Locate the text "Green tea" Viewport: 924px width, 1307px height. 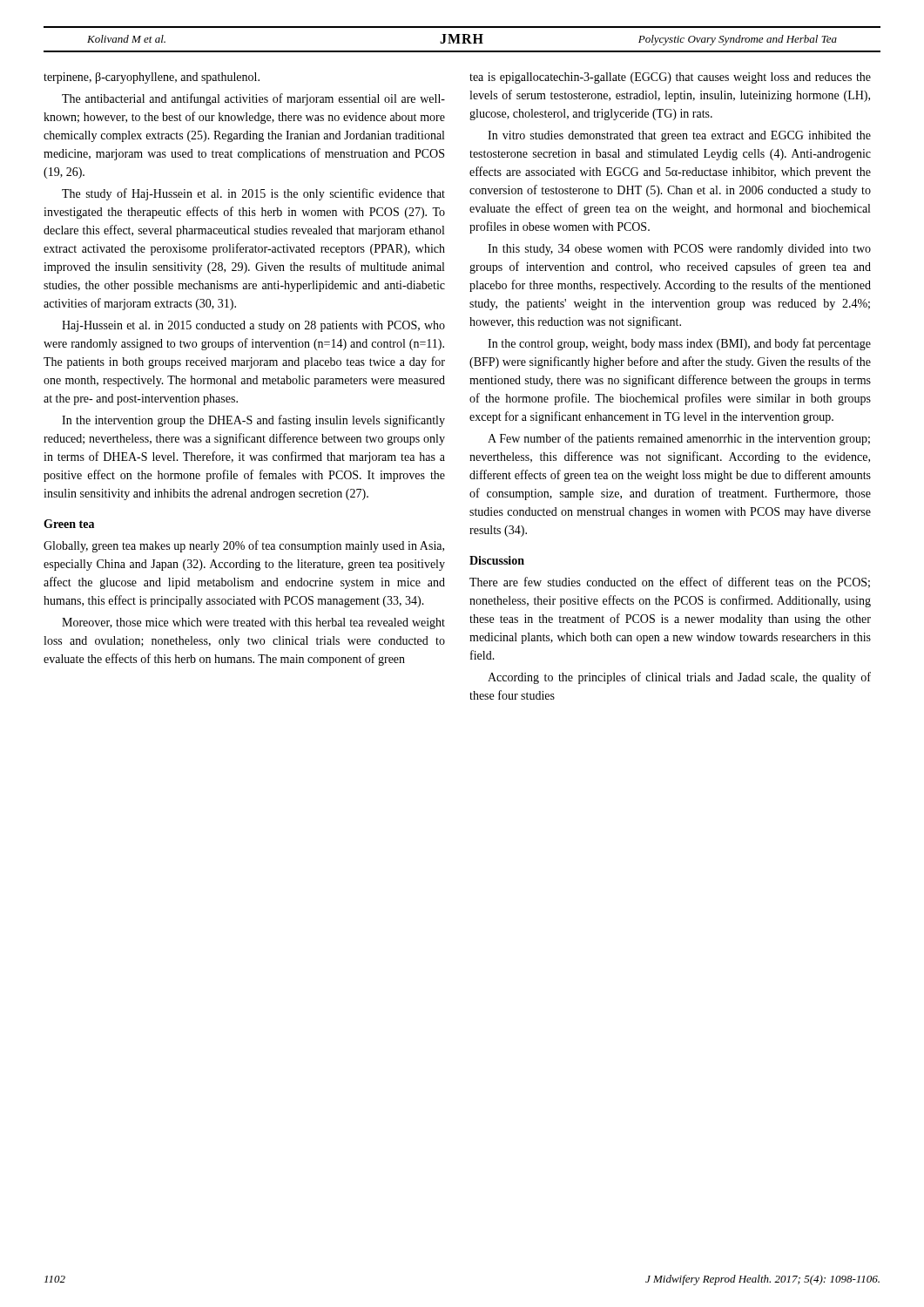point(69,524)
